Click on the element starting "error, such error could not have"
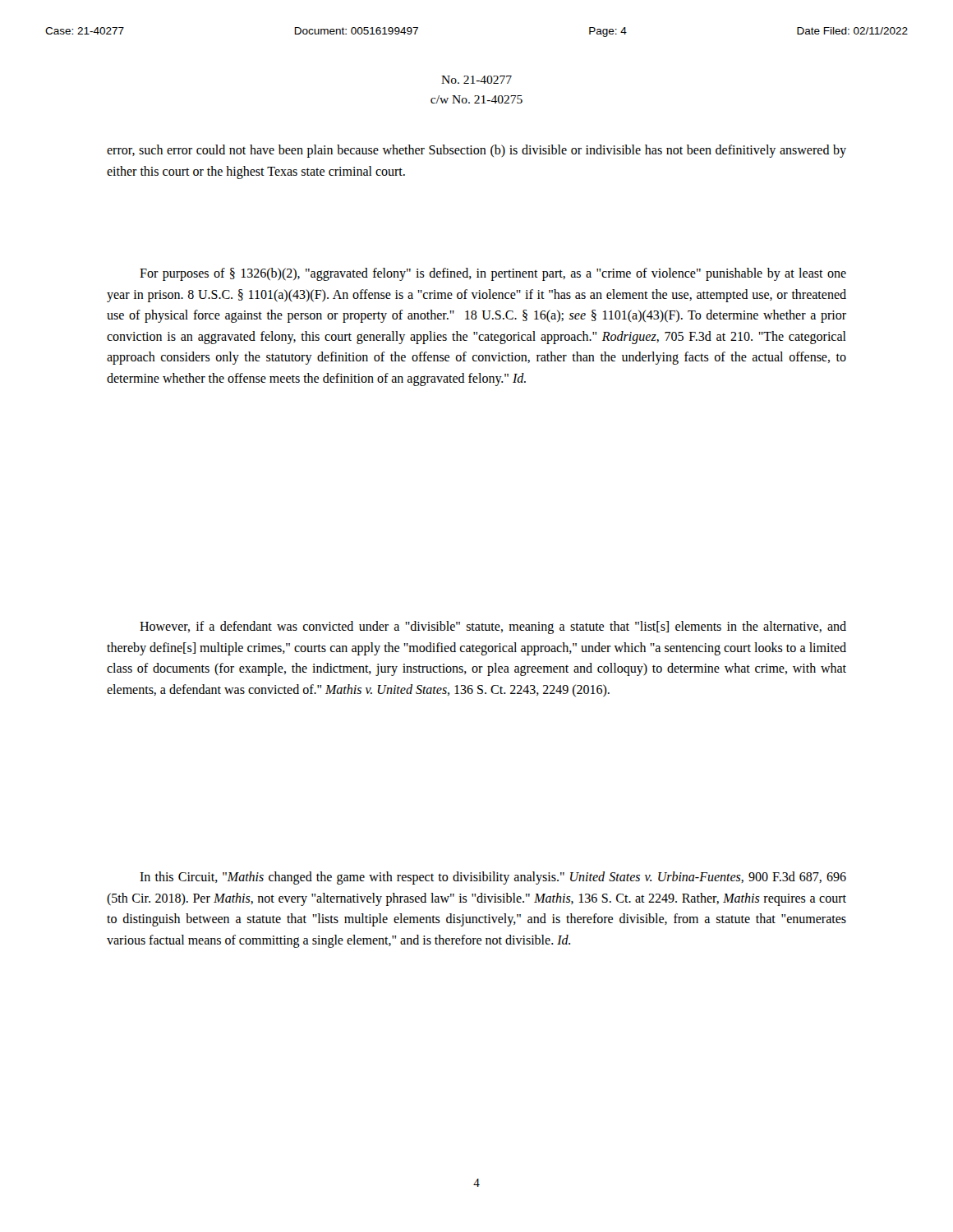The height and width of the screenshot is (1232, 953). coord(476,160)
